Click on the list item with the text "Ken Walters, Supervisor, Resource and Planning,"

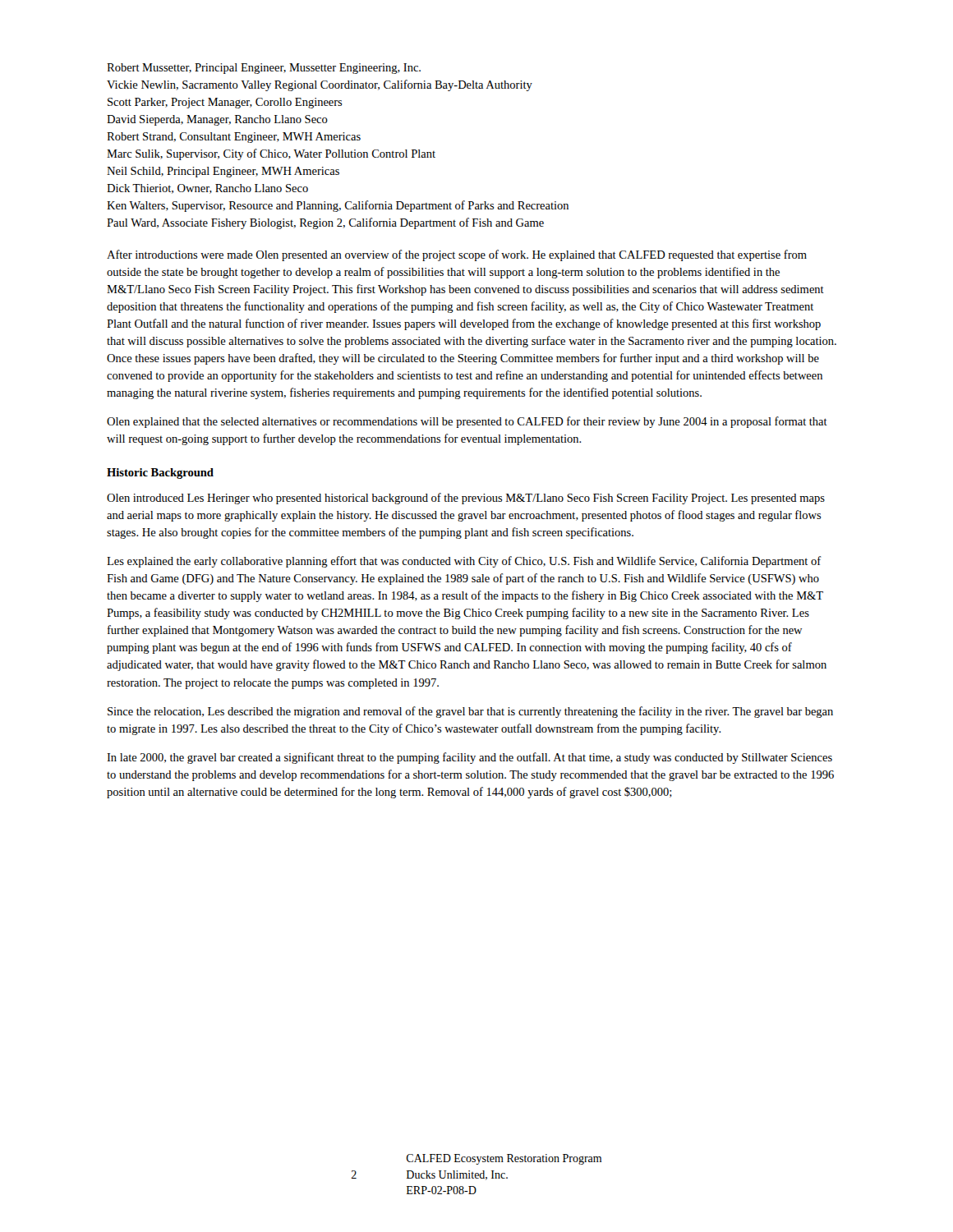338,205
